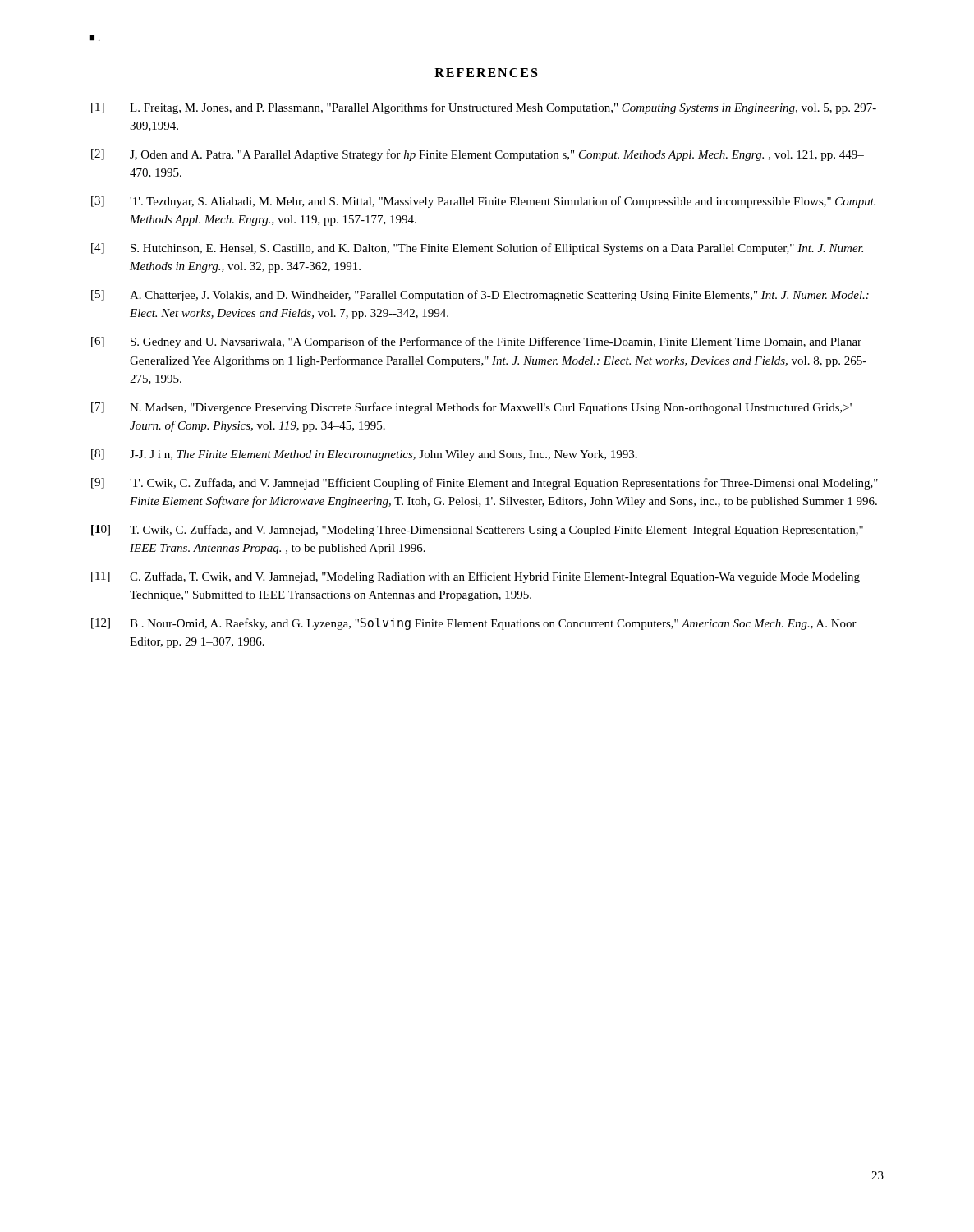Viewport: 974px width, 1232px height.
Task: Point to the block beginning "[5] A. Chatterjee, J."
Action: [487, 304]
